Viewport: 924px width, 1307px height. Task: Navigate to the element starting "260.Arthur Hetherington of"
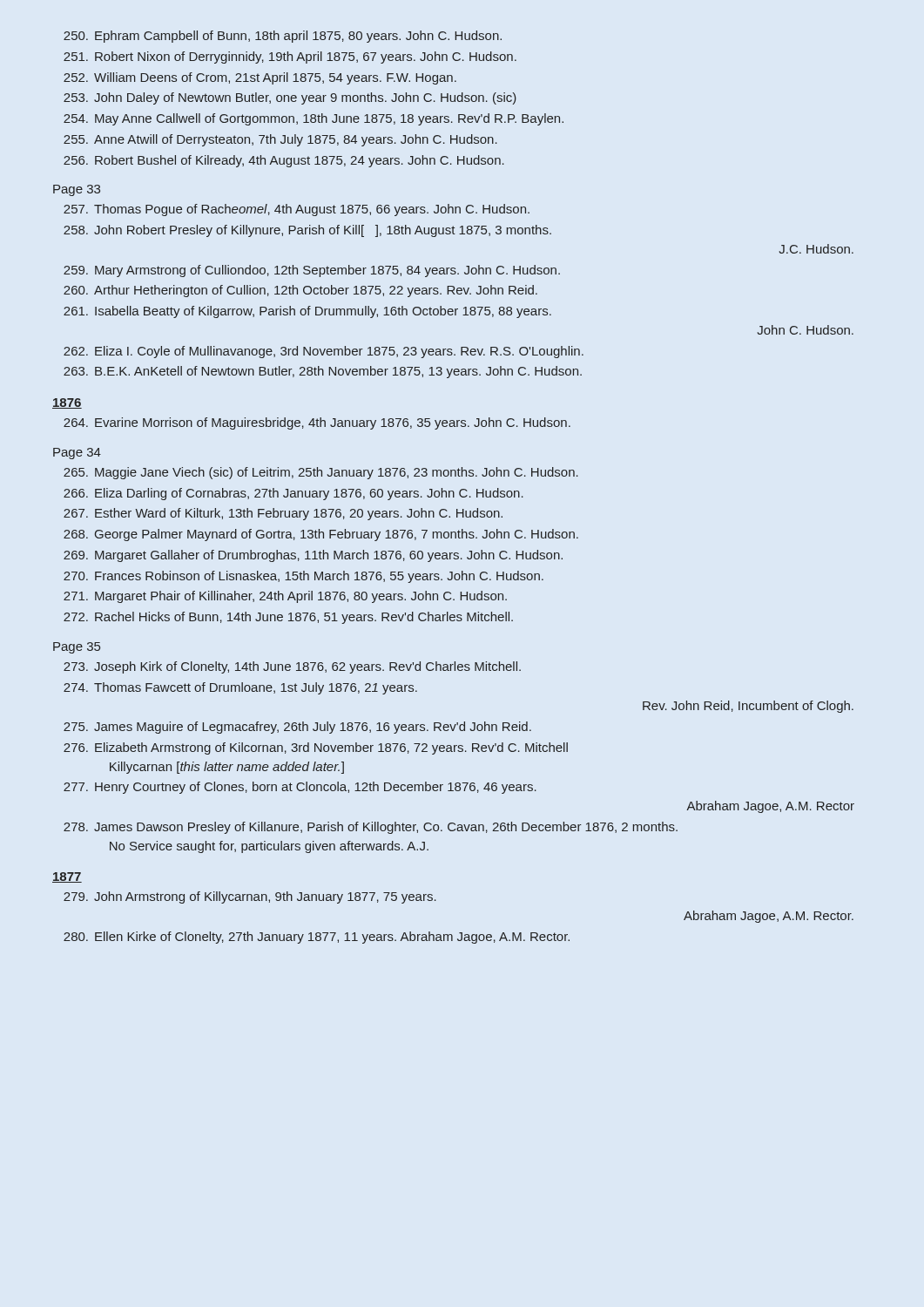(462, 290)
